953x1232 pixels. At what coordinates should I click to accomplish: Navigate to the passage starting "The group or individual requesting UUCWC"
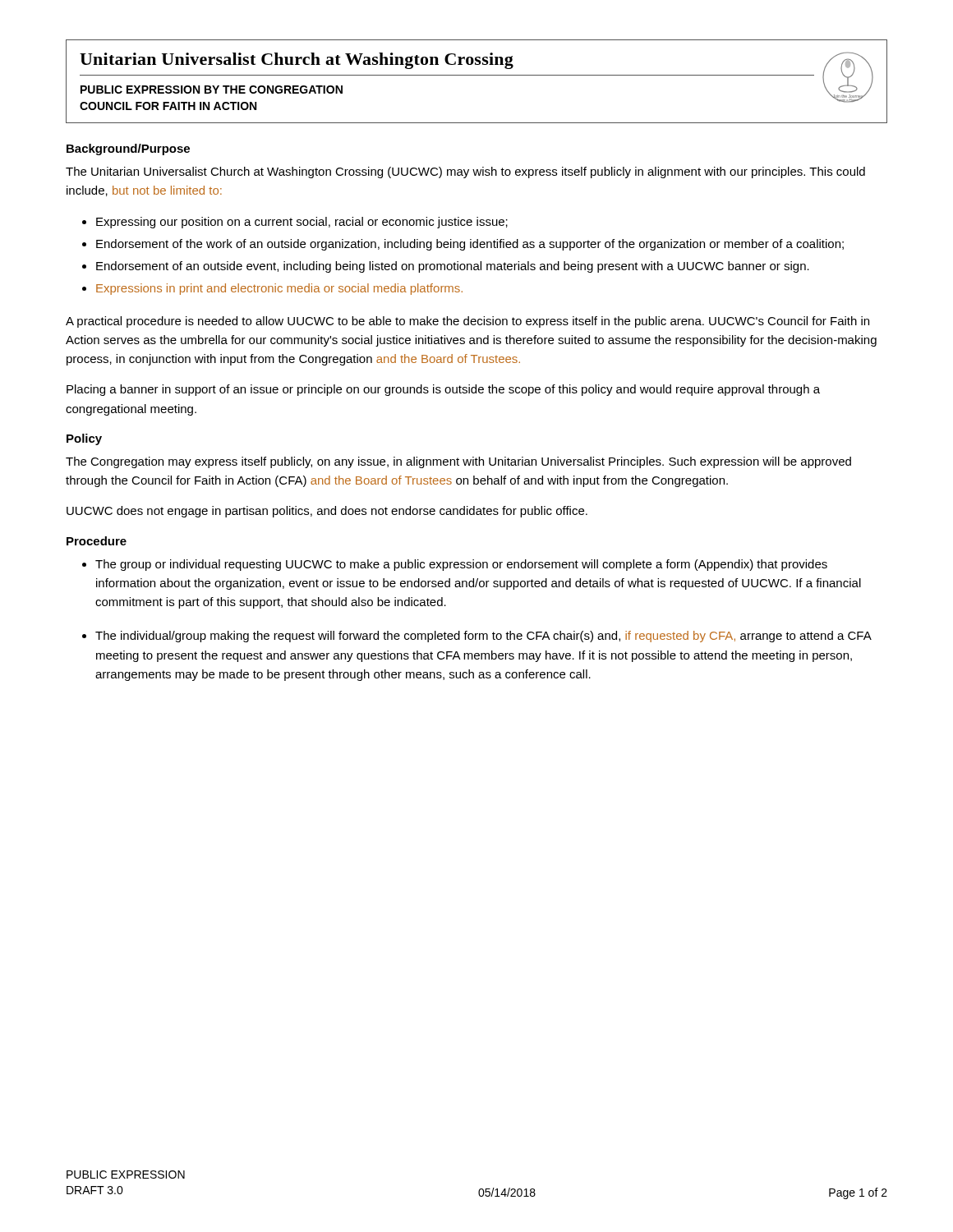476,583
